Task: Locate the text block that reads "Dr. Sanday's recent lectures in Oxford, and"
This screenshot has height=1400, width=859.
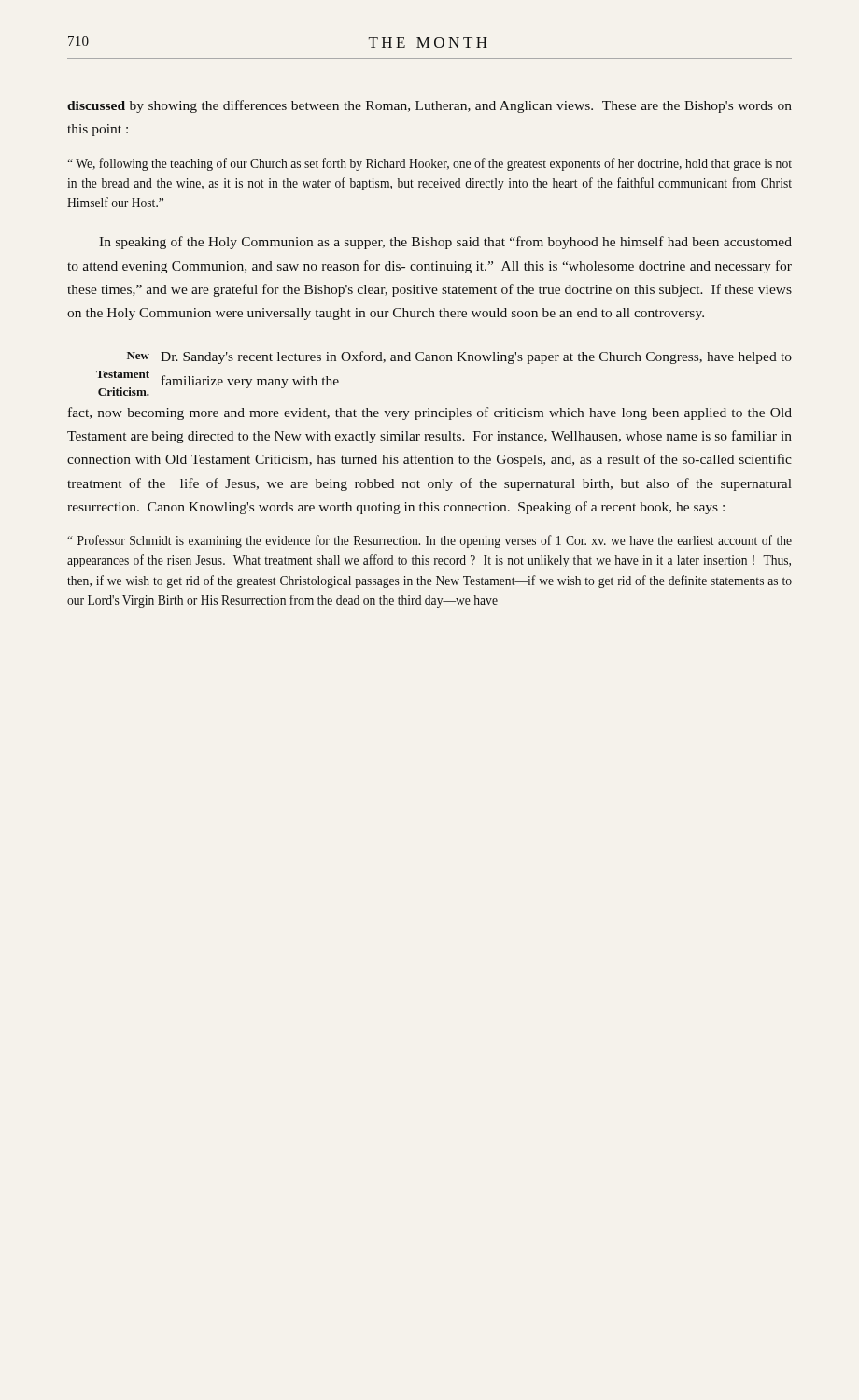Action: tap(476, 368)
